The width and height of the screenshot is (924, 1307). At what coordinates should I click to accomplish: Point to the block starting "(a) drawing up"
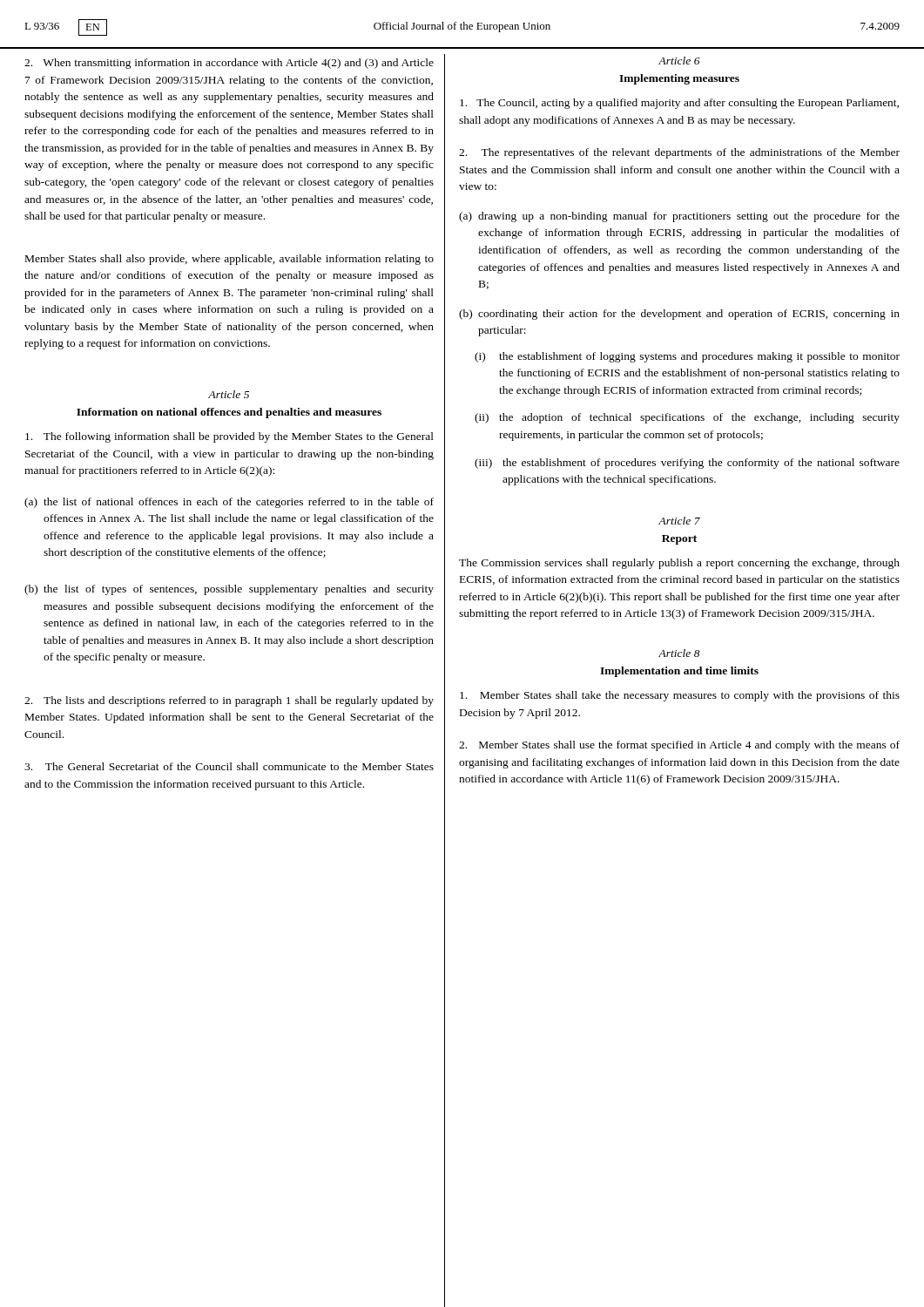679,250
